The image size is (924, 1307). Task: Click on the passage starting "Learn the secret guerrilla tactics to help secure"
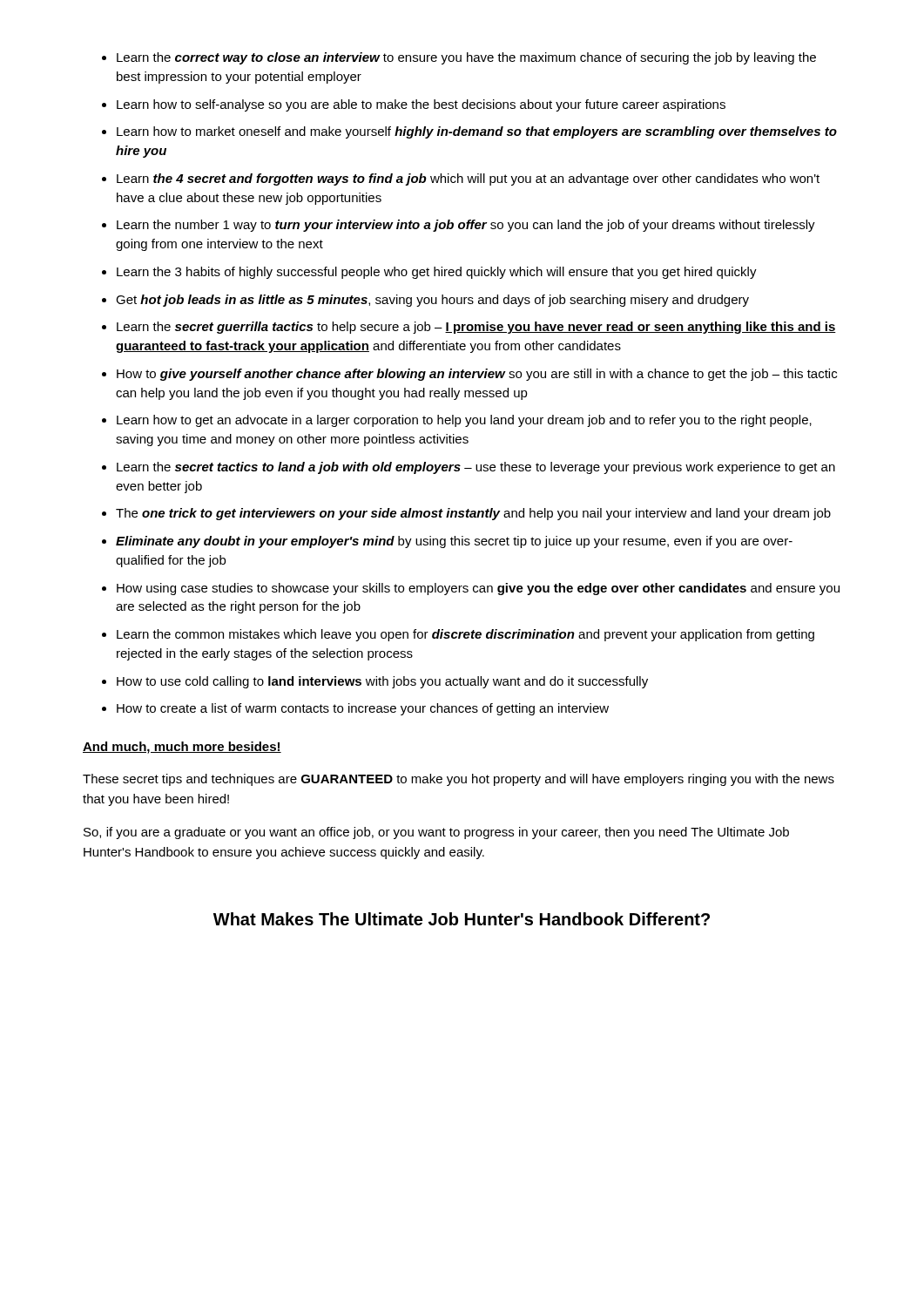[476, 336]
